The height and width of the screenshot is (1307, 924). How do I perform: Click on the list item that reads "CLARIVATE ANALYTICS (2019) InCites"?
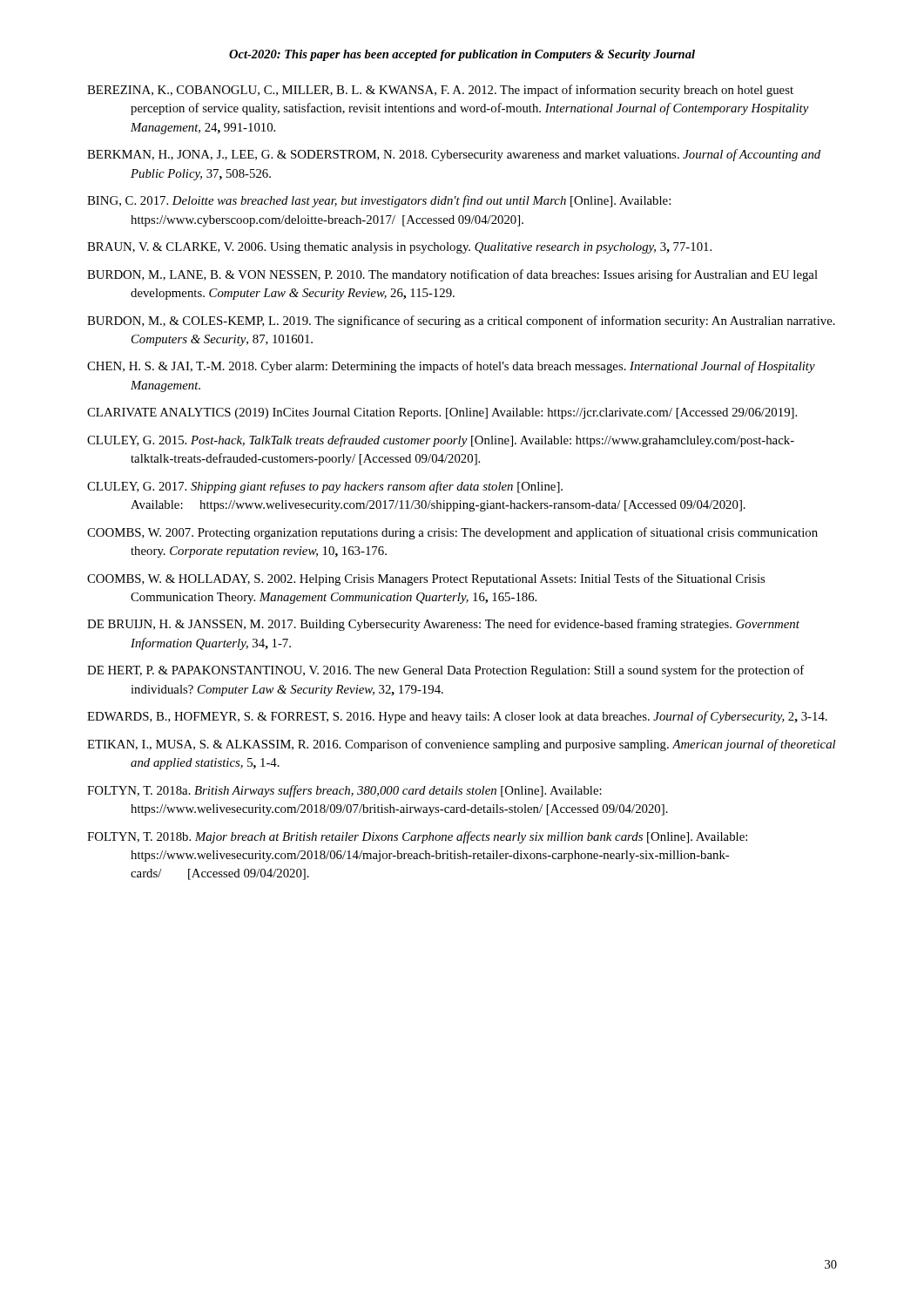click(443, 412)
